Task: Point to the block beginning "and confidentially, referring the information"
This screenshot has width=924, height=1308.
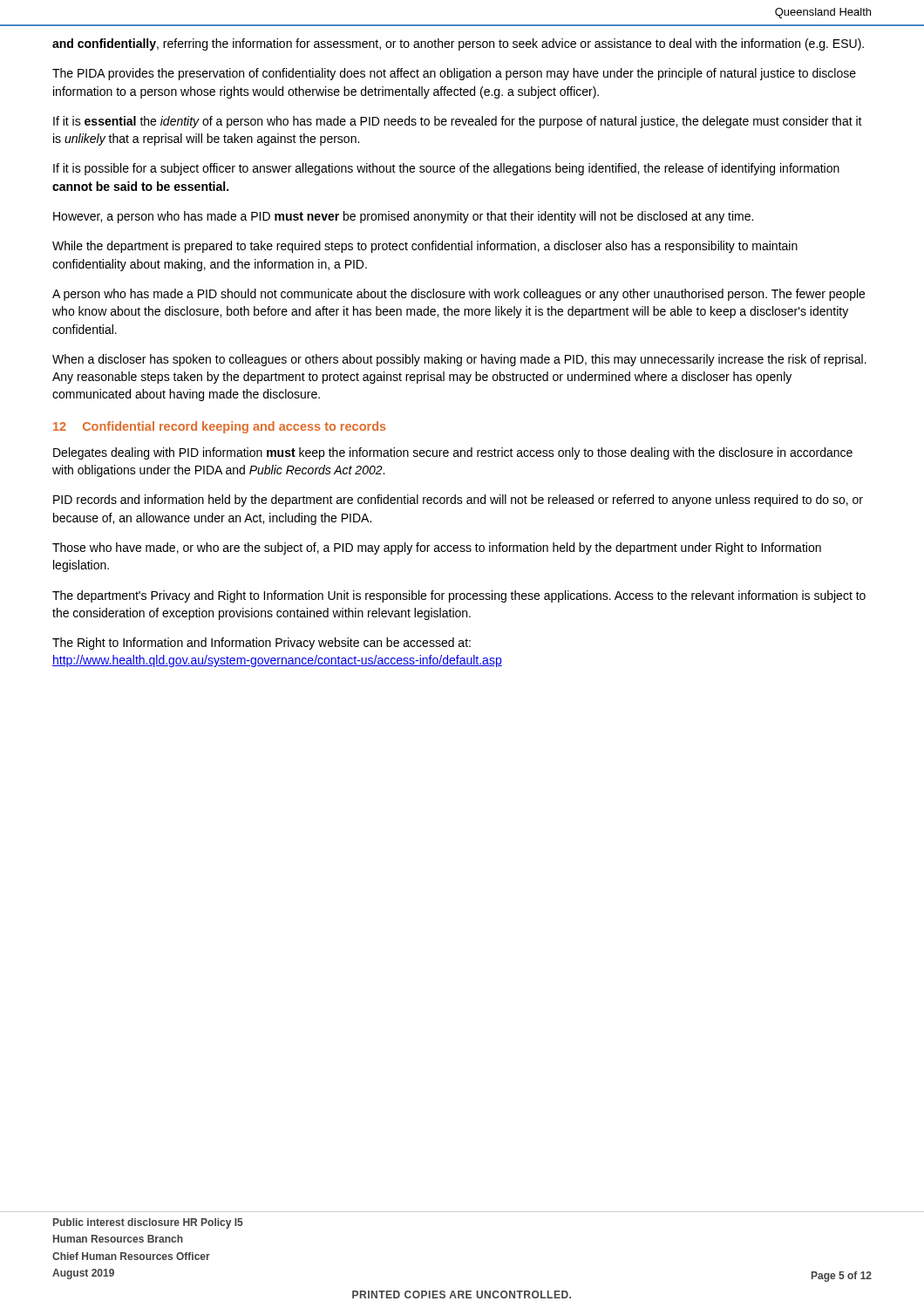Action: point(462,44)
